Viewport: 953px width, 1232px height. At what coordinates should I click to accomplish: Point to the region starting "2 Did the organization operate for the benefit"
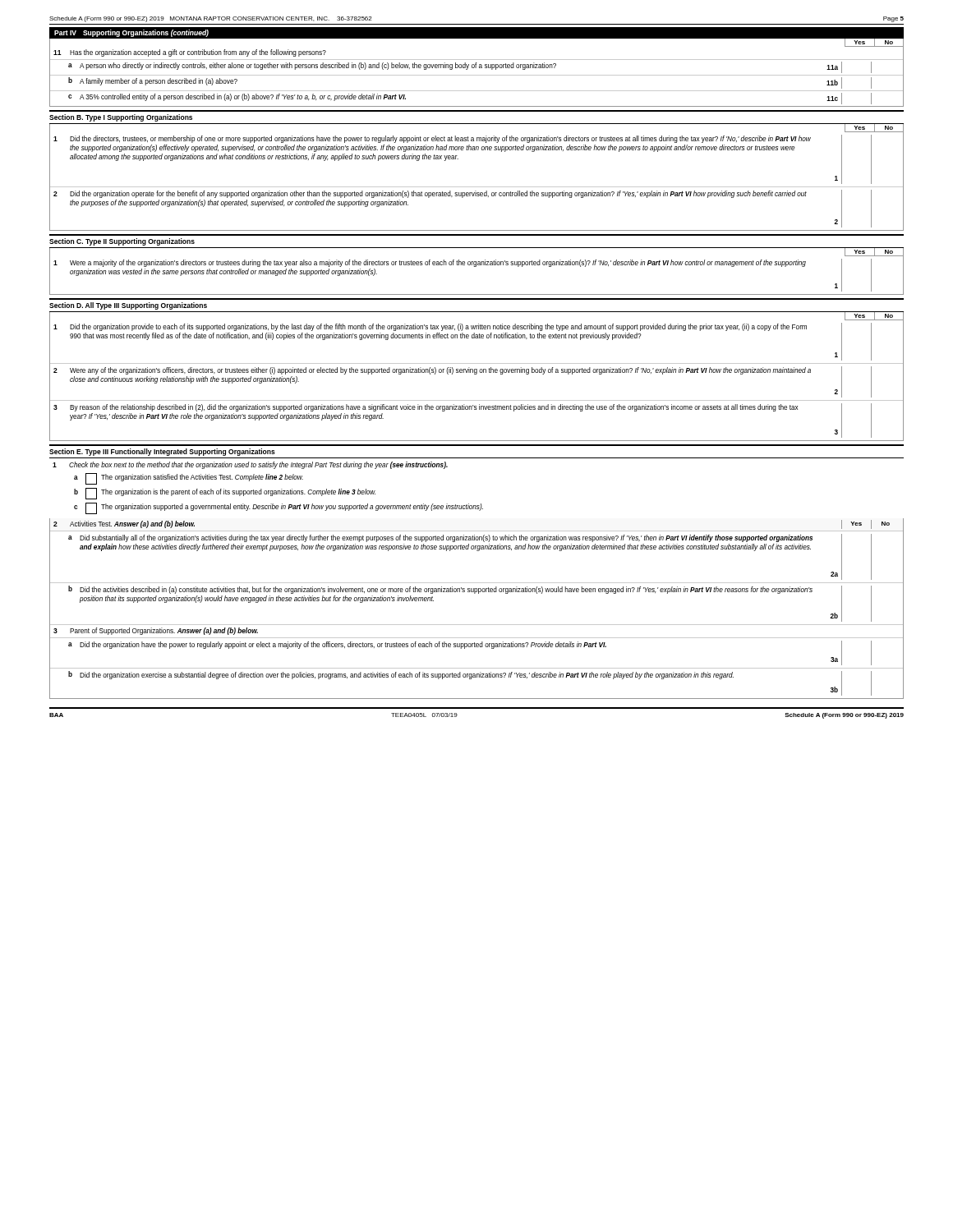(x=476, y=209)
